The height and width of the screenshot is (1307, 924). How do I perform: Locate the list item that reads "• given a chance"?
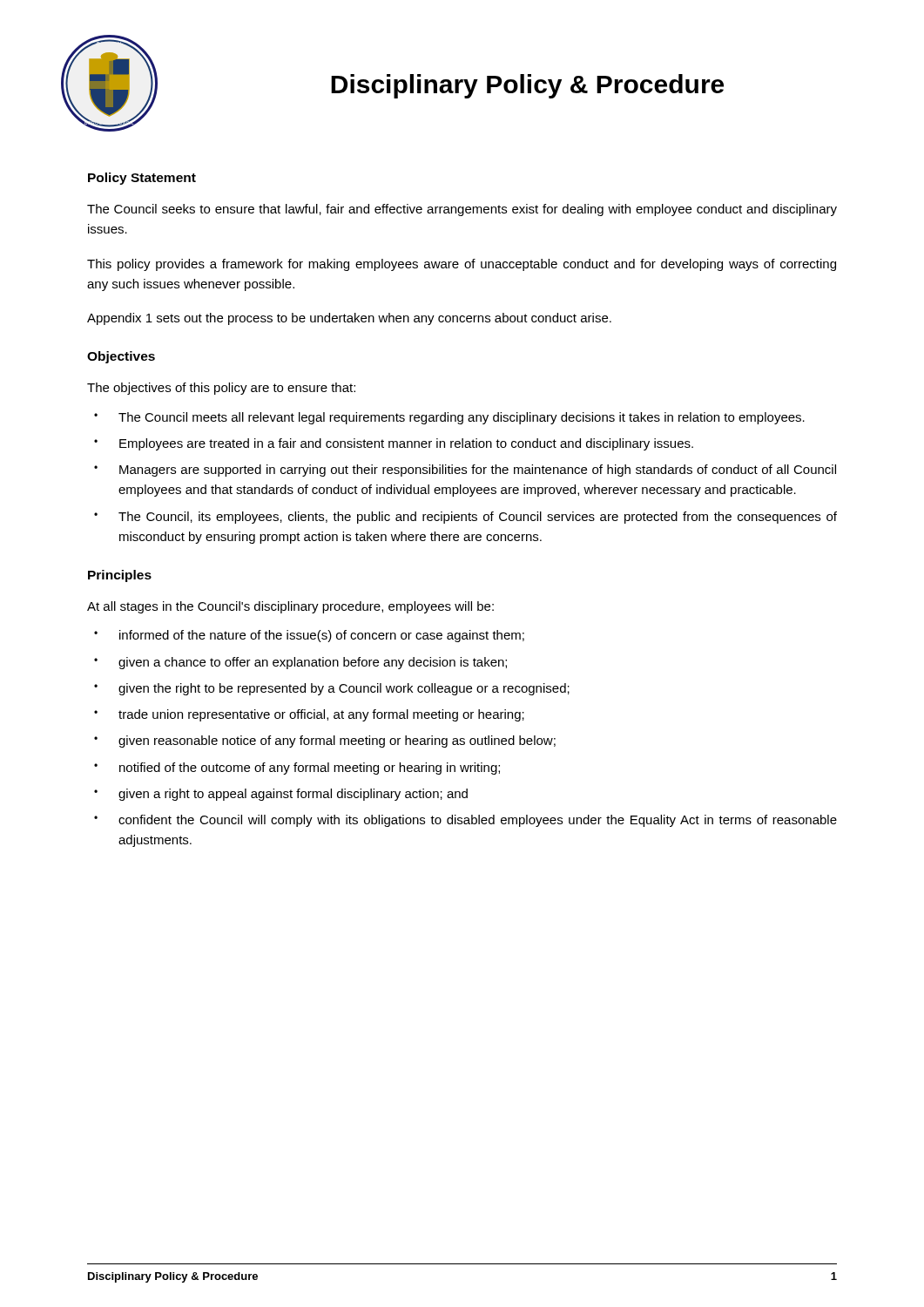tap(462, 661)
